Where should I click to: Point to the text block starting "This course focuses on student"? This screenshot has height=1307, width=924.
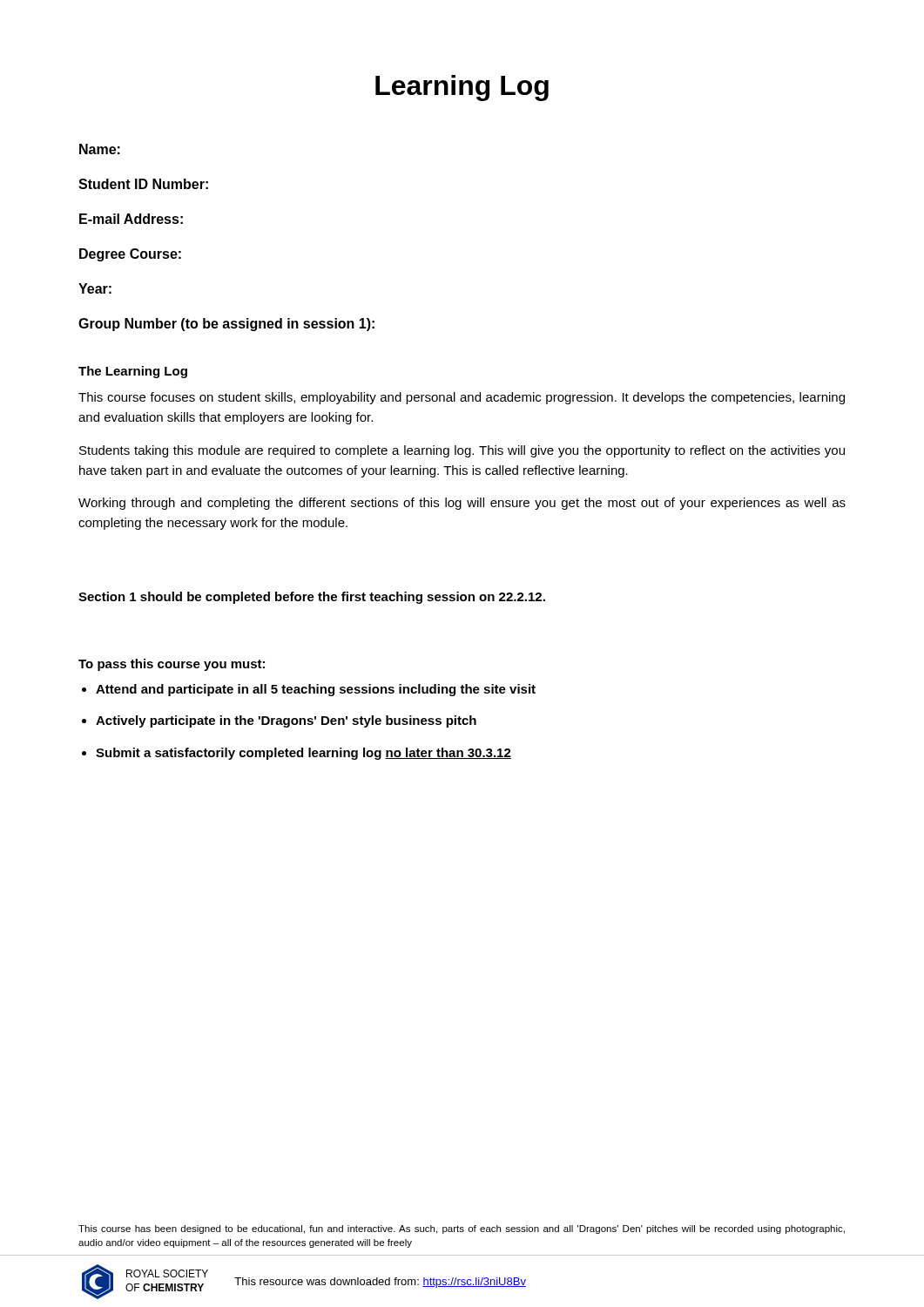462,407
